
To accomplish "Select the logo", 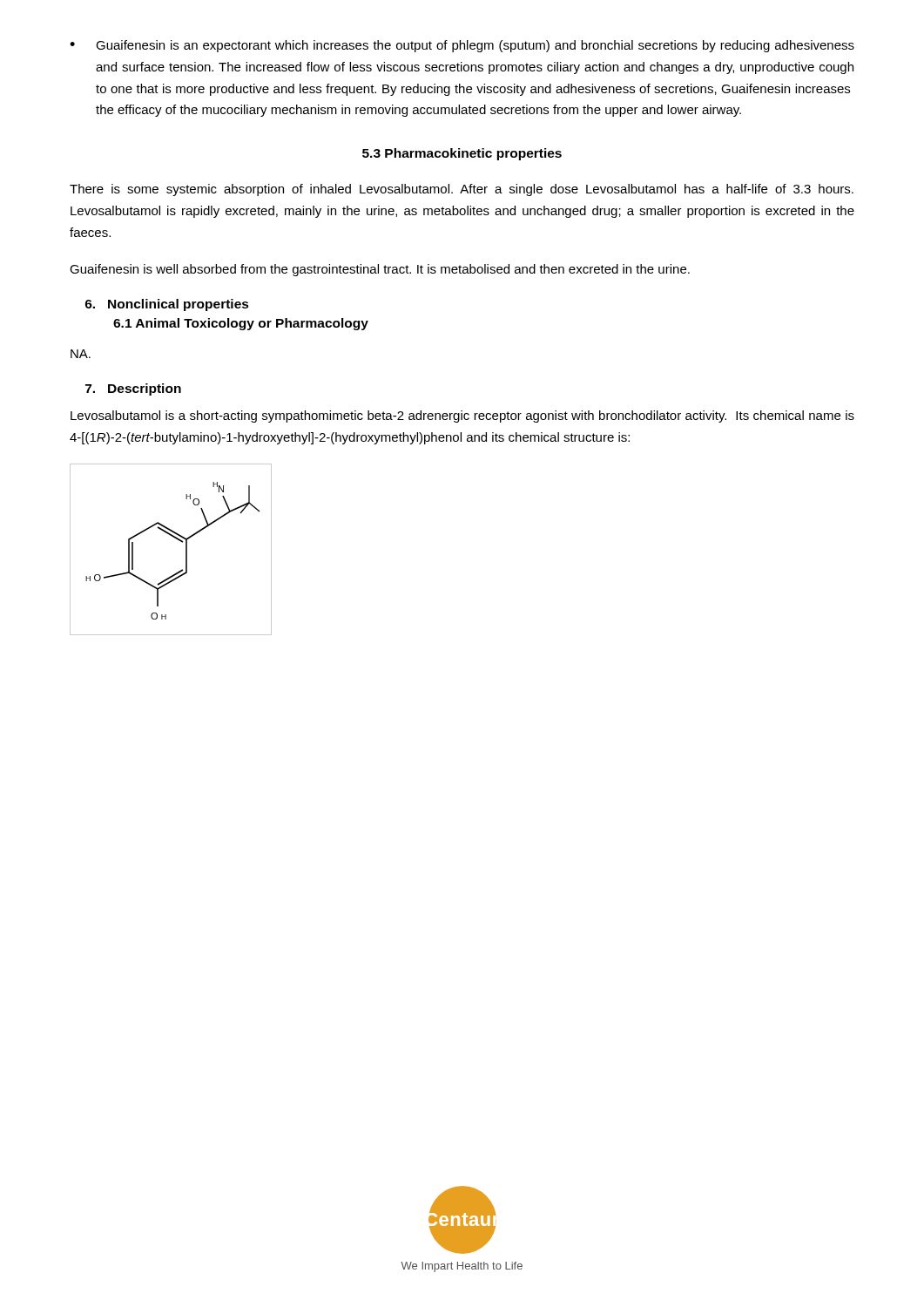I will pos(462,1229).
